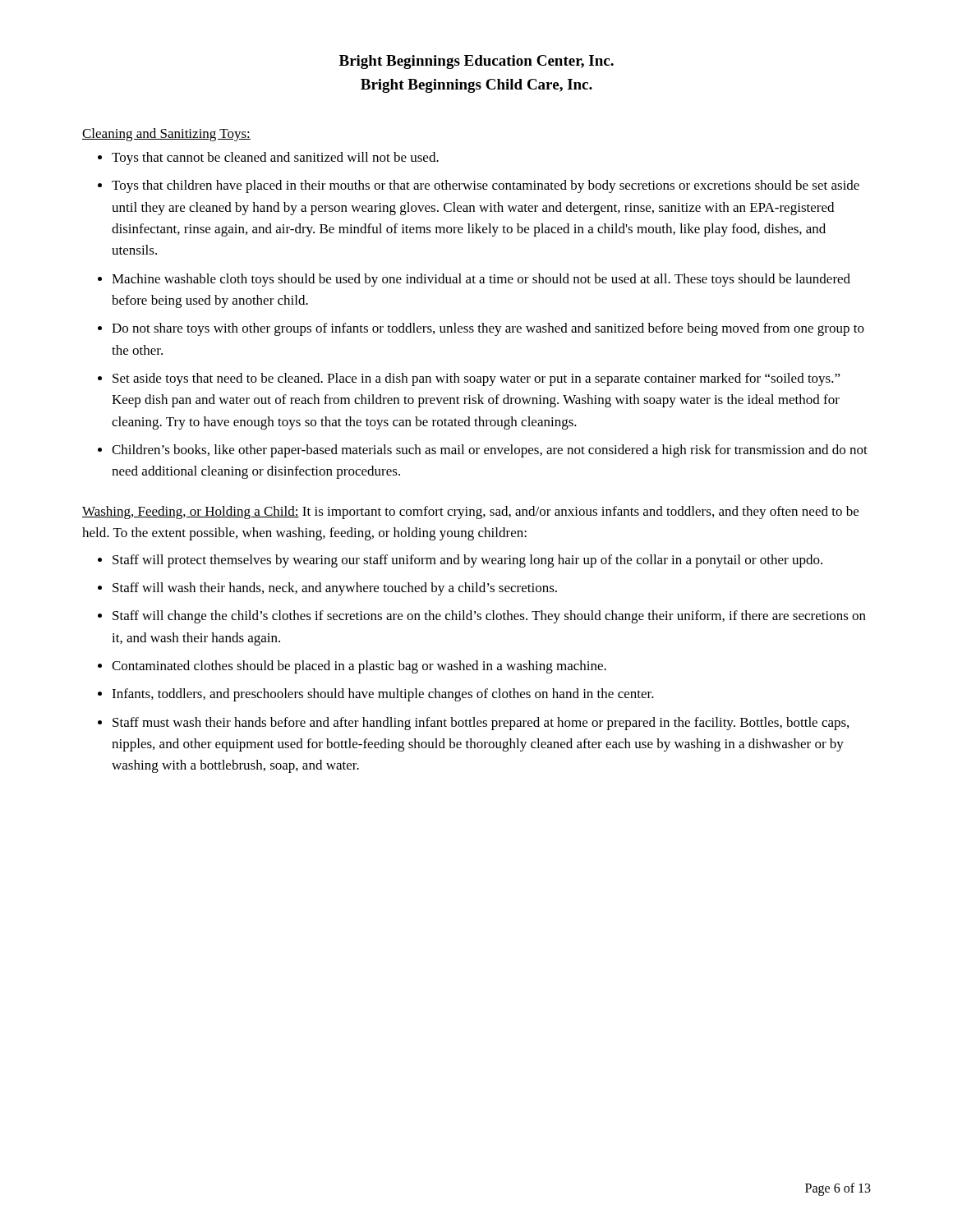Image resolution: width=953 pixels, height=1232 pixels.
Task: Click on the region starting "Do not share toys with"
Action: pyautogui.click(x=488, y=339)
